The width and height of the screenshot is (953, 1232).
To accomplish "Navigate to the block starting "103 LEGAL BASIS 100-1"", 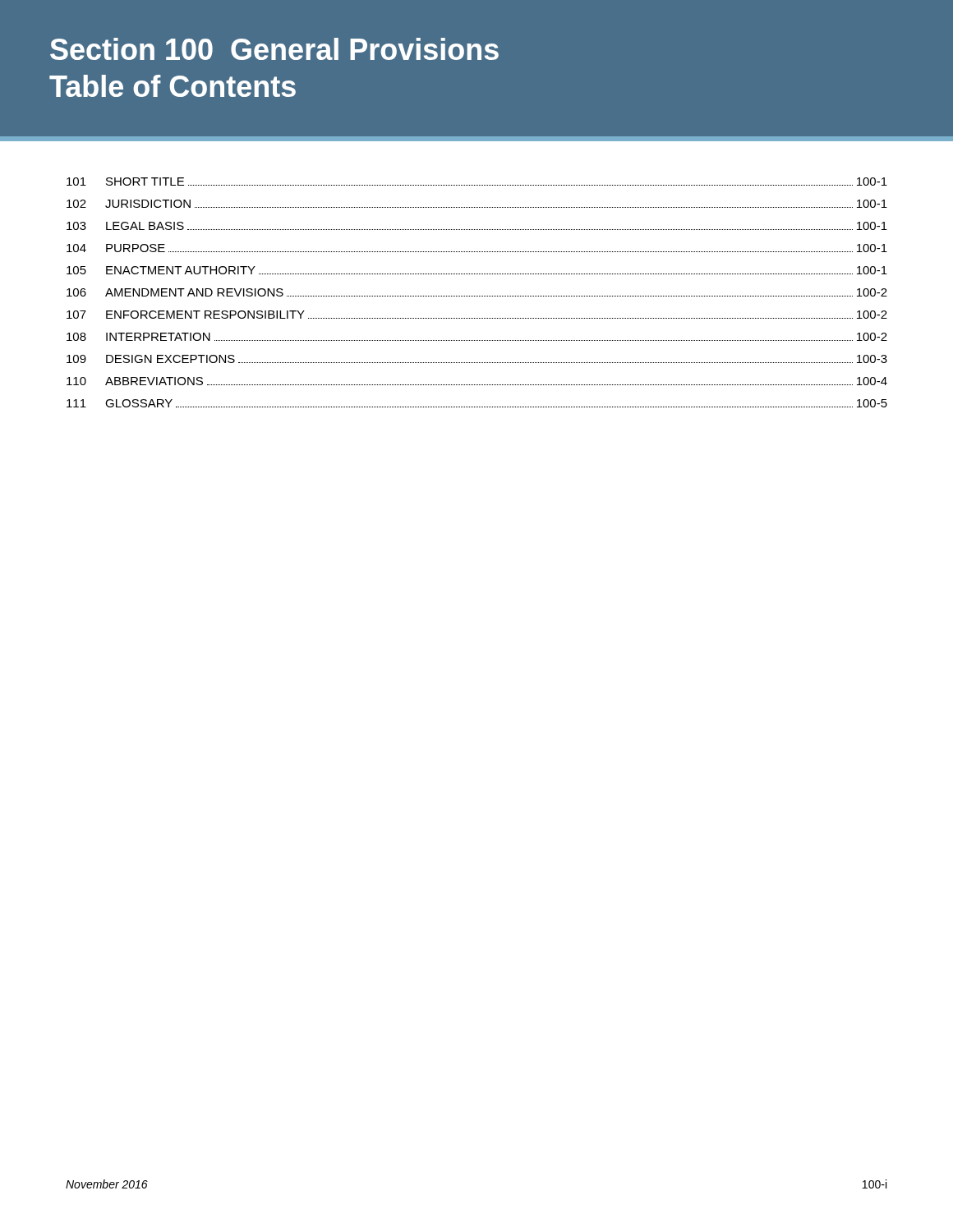I will coord(476,225).
